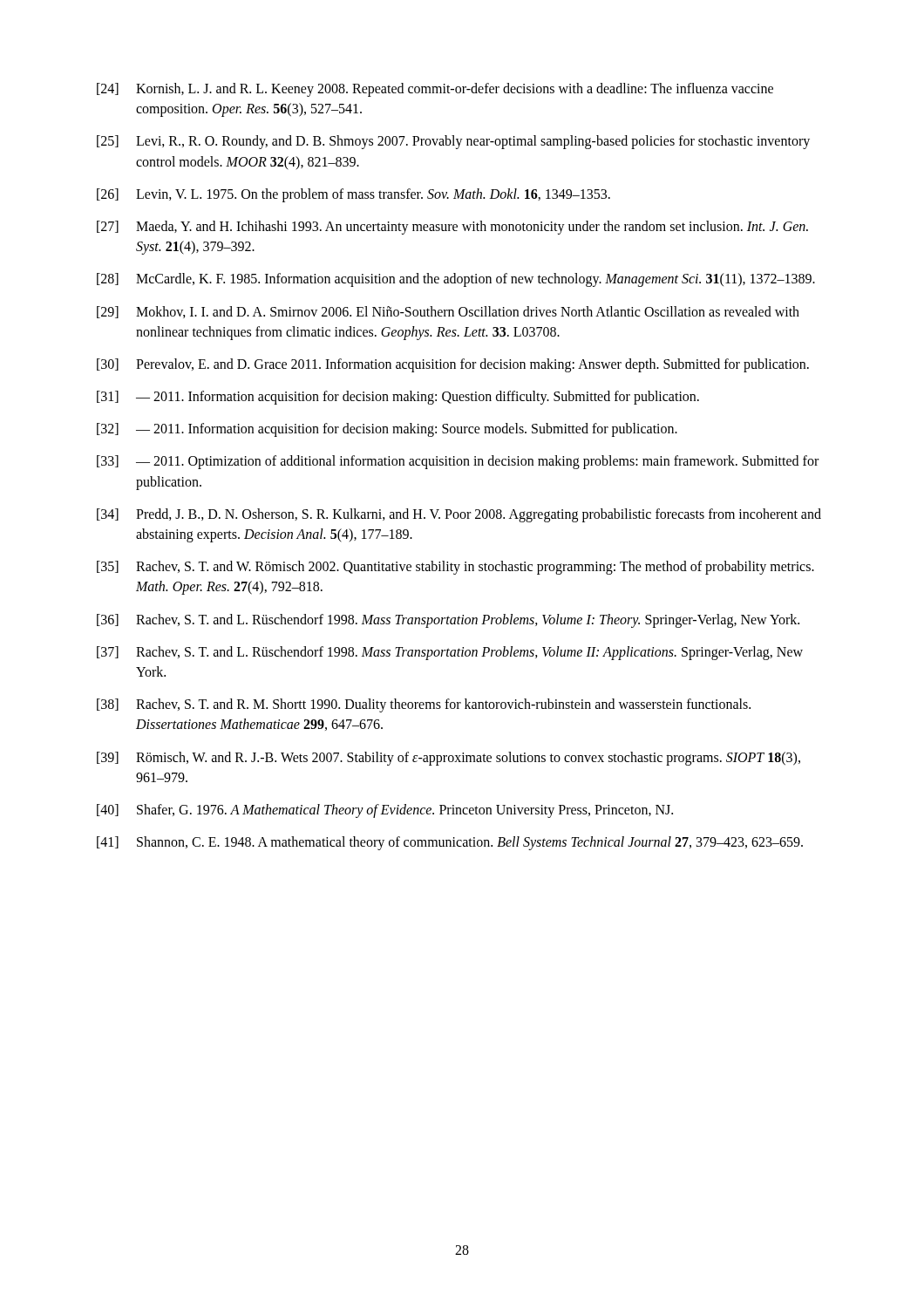The image size is (924, 1308).
Task: Locate the passage starting "[29] Mokhov, I. I. and D. A. Smirnov"
Action: [x=462, y=321]
